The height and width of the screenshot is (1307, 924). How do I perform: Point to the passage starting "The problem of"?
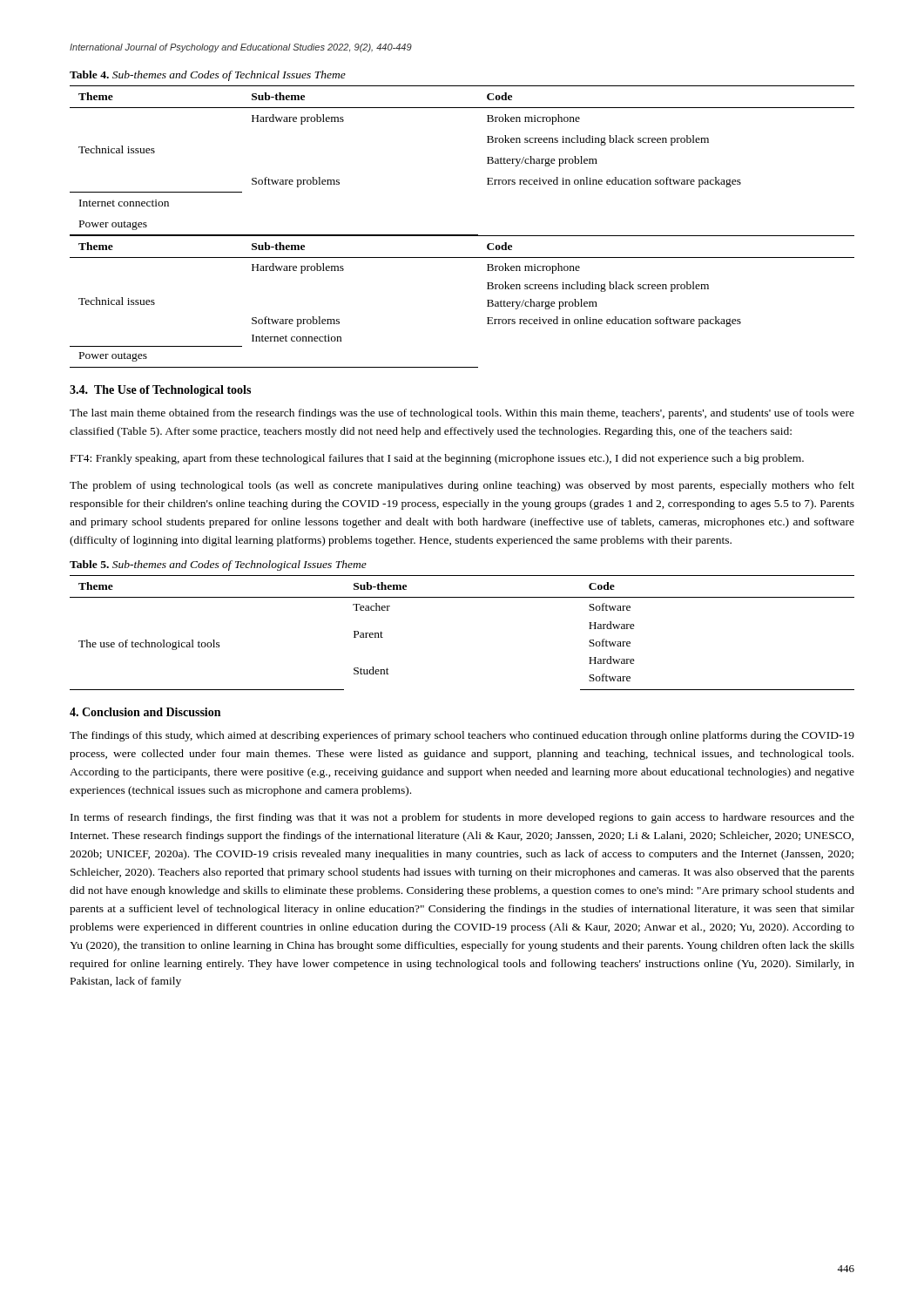click(x=462, y=512)
